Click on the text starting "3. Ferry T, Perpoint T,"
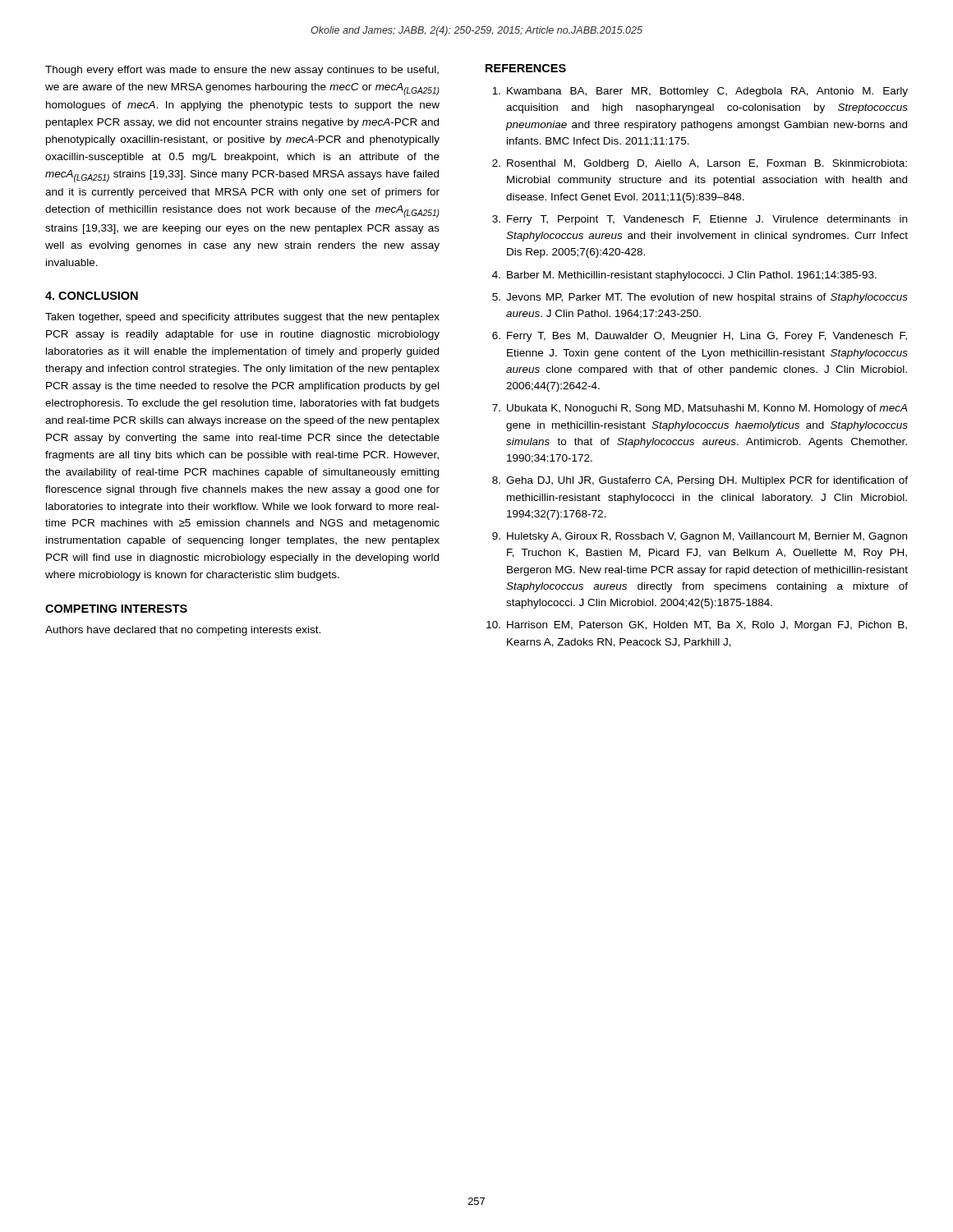 (696, 236)
